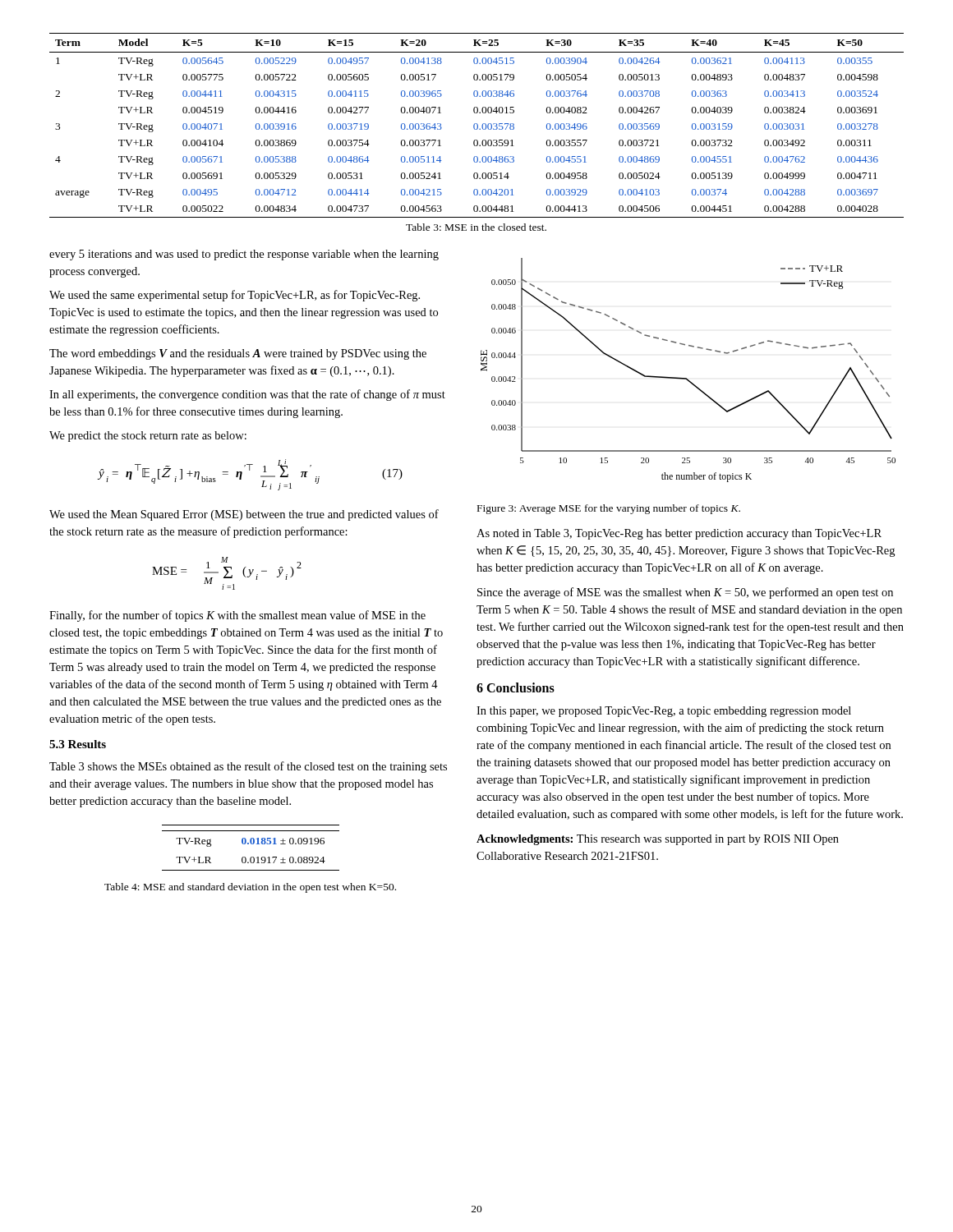Viewport: 953px width, 1232px height.
Task: Click on the section header with the text "5.3 Results"
Action: click(78, 744)
